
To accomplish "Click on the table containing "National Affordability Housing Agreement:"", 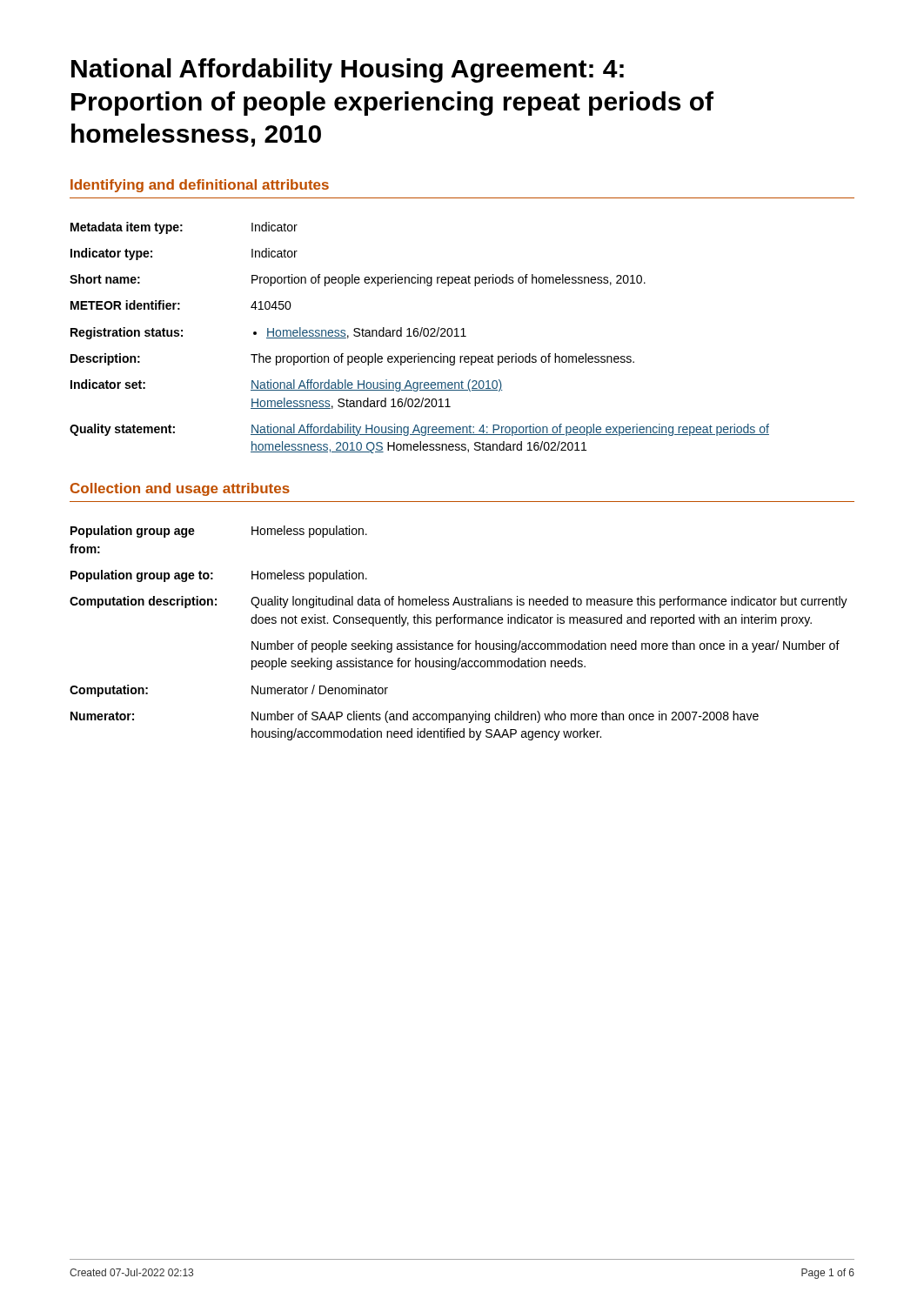I will [x=462, y=337].
